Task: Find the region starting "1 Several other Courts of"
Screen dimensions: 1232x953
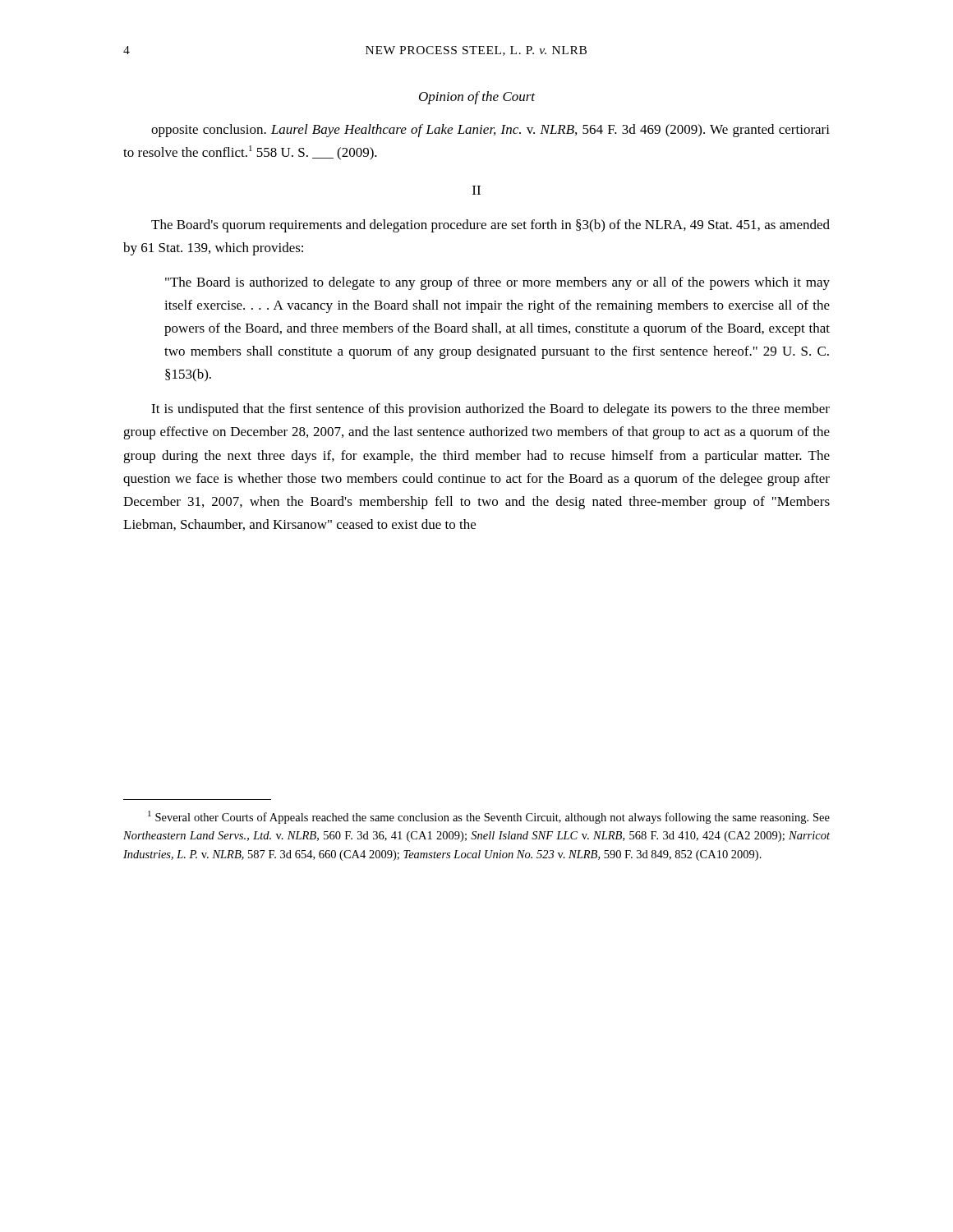Action: tap(476, 836)
